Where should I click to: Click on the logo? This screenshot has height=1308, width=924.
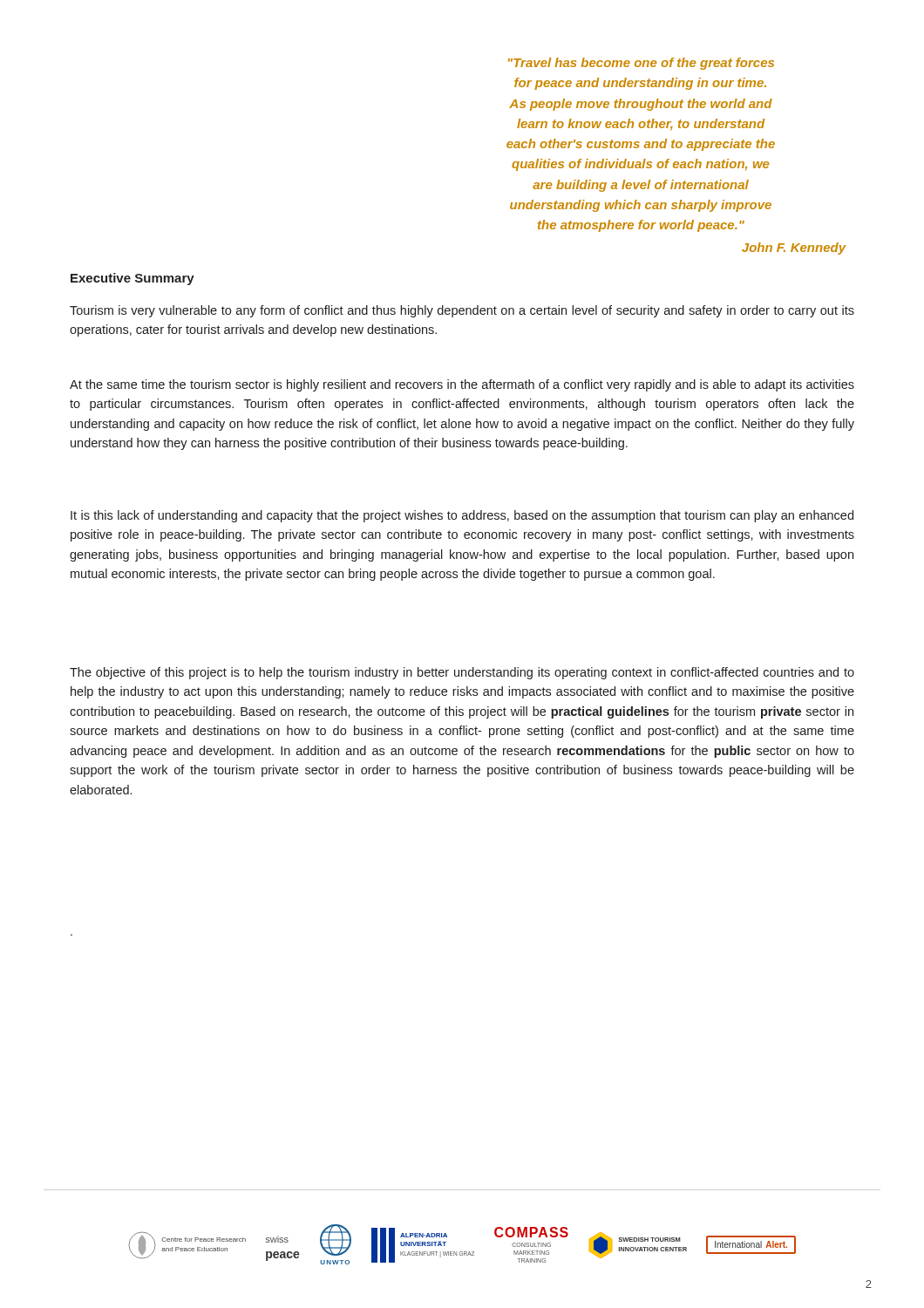point(462,1240)
